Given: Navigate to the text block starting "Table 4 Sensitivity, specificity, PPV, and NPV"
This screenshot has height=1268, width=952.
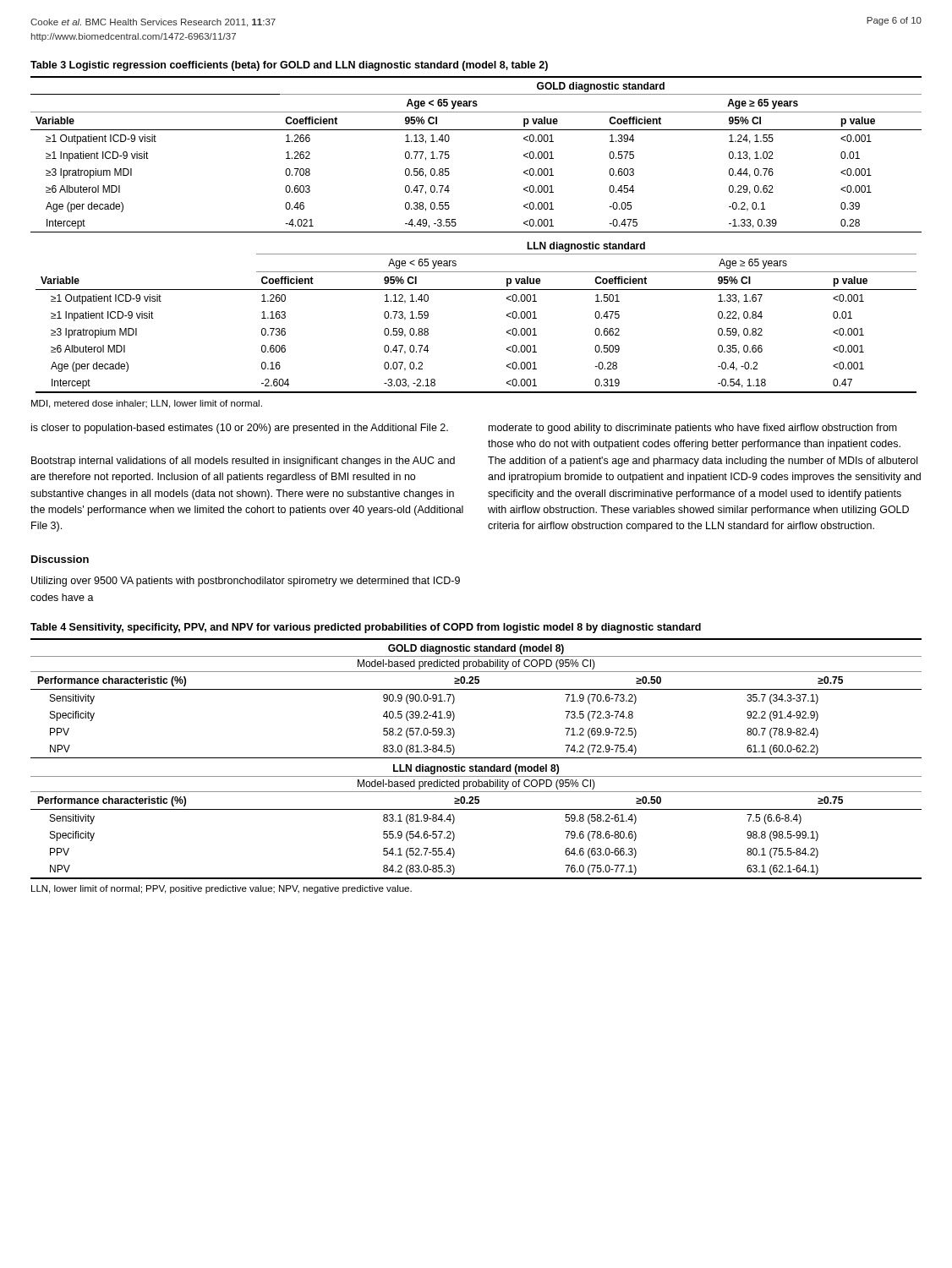Looking at the screenshot, I should (366, 627).
